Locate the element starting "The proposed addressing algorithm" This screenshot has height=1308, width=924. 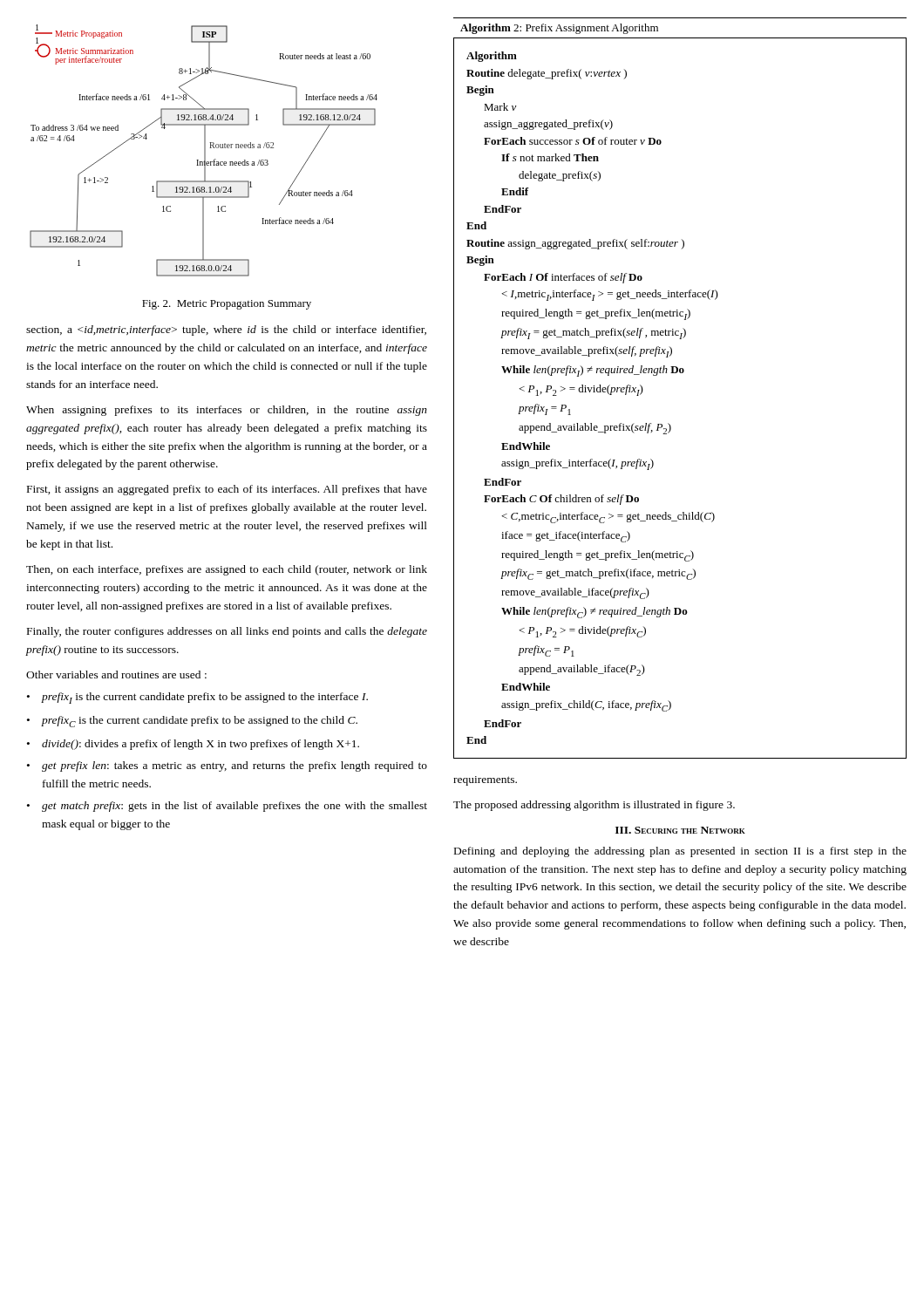[594, 804]
